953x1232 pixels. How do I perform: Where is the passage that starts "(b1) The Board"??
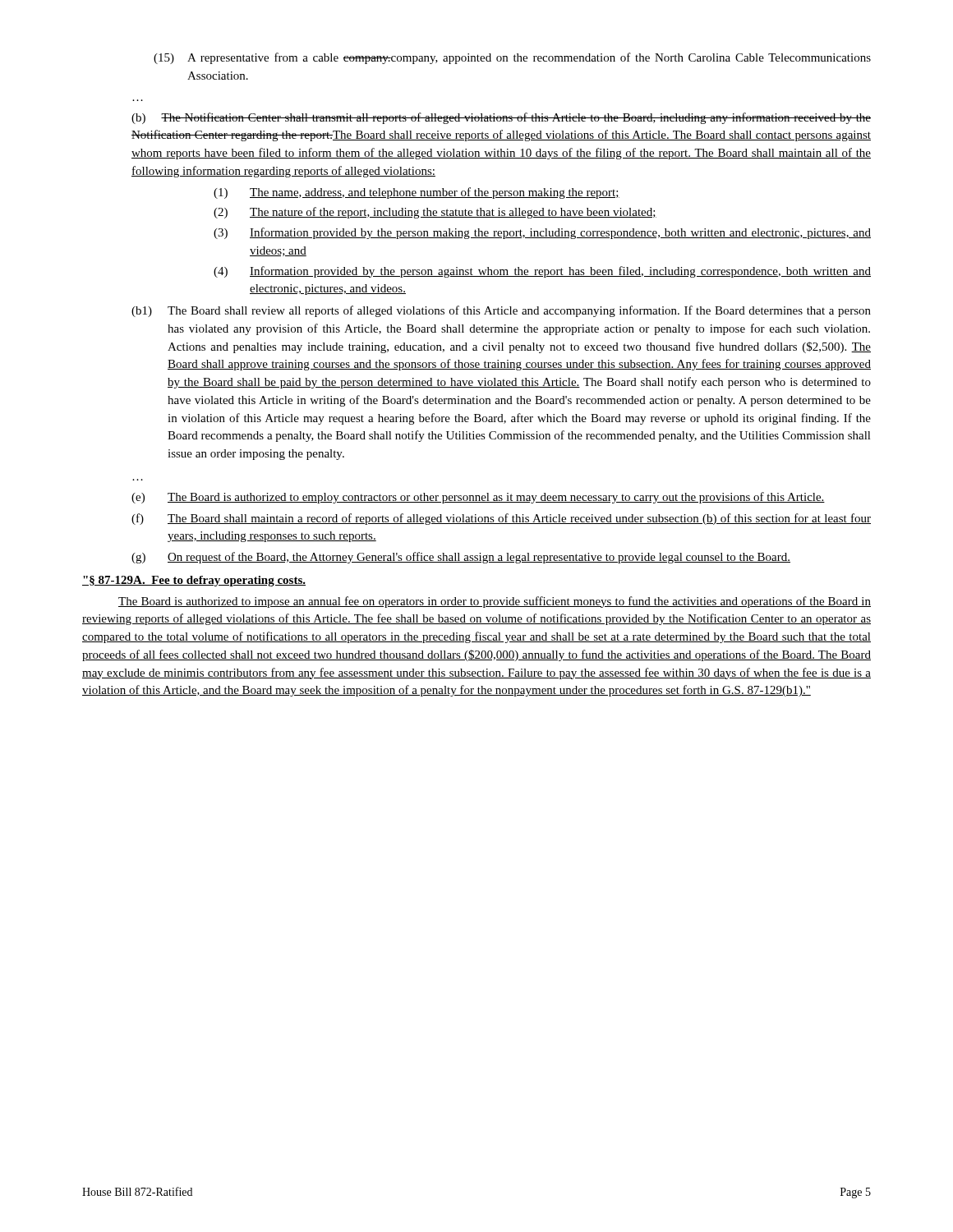501,383
